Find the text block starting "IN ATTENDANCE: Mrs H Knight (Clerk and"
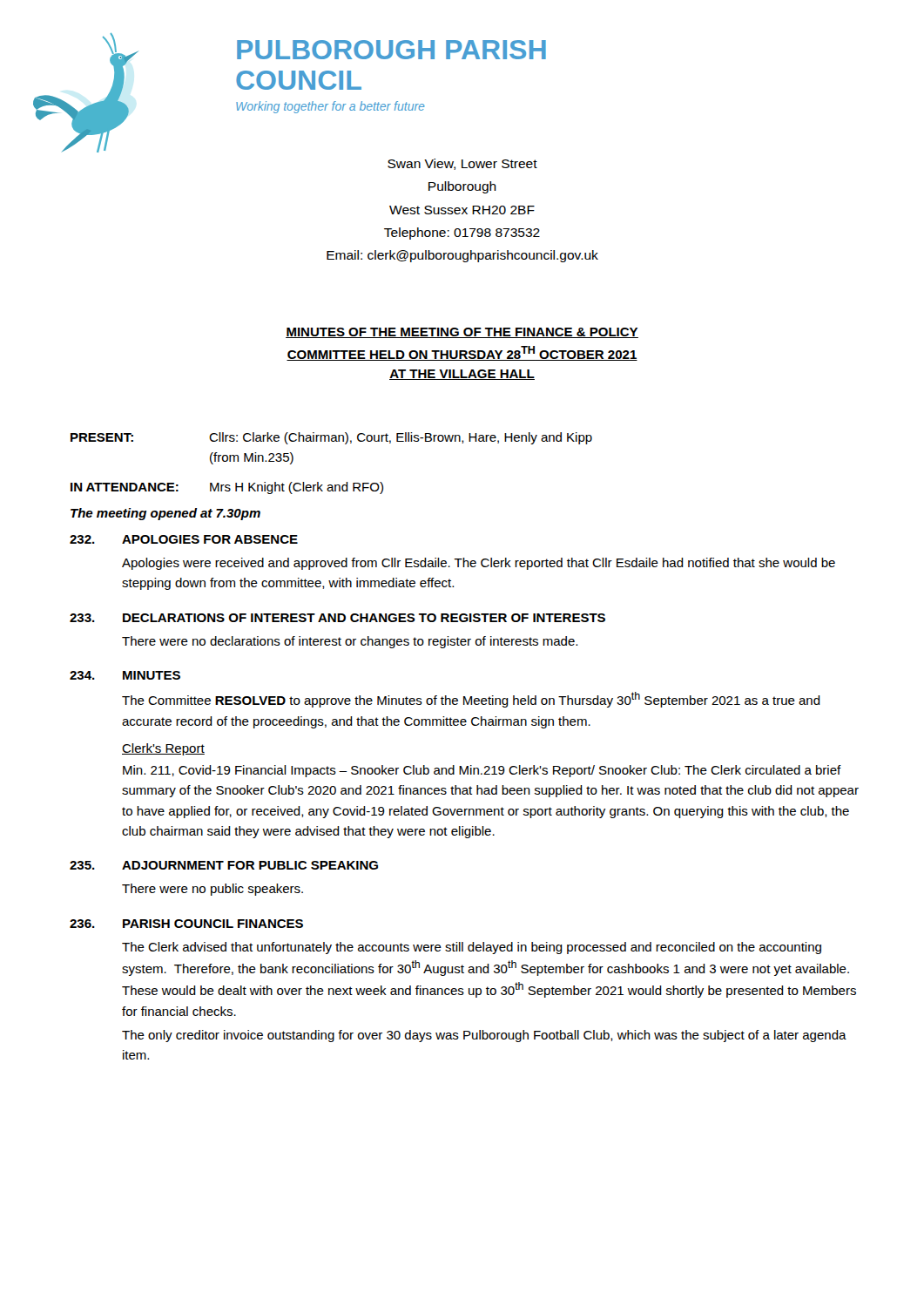 click(227, 488)
